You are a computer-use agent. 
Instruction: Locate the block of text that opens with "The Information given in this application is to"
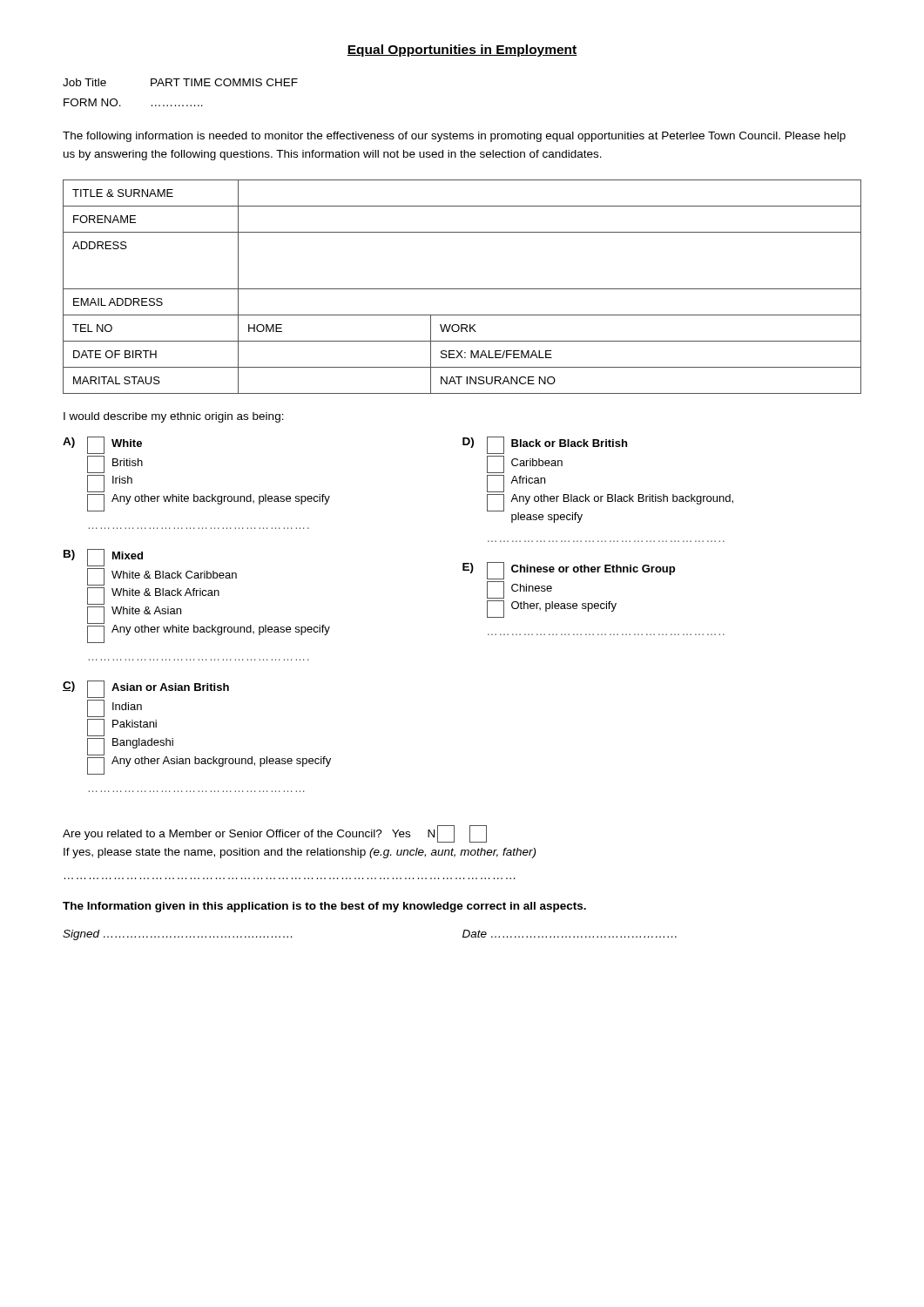click(x=325, y=906)
